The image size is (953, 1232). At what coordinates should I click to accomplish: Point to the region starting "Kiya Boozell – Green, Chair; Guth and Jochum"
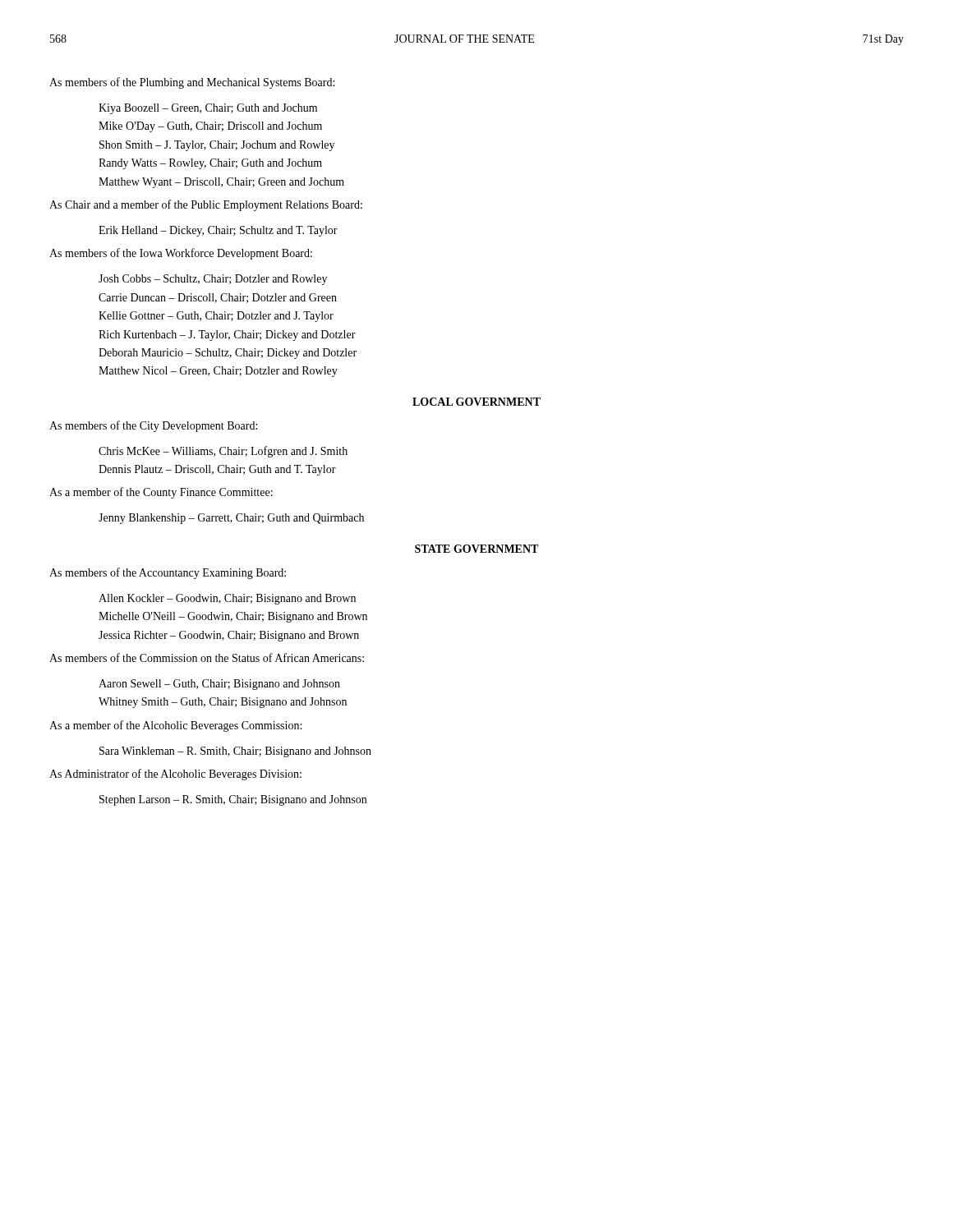point(208,108)
